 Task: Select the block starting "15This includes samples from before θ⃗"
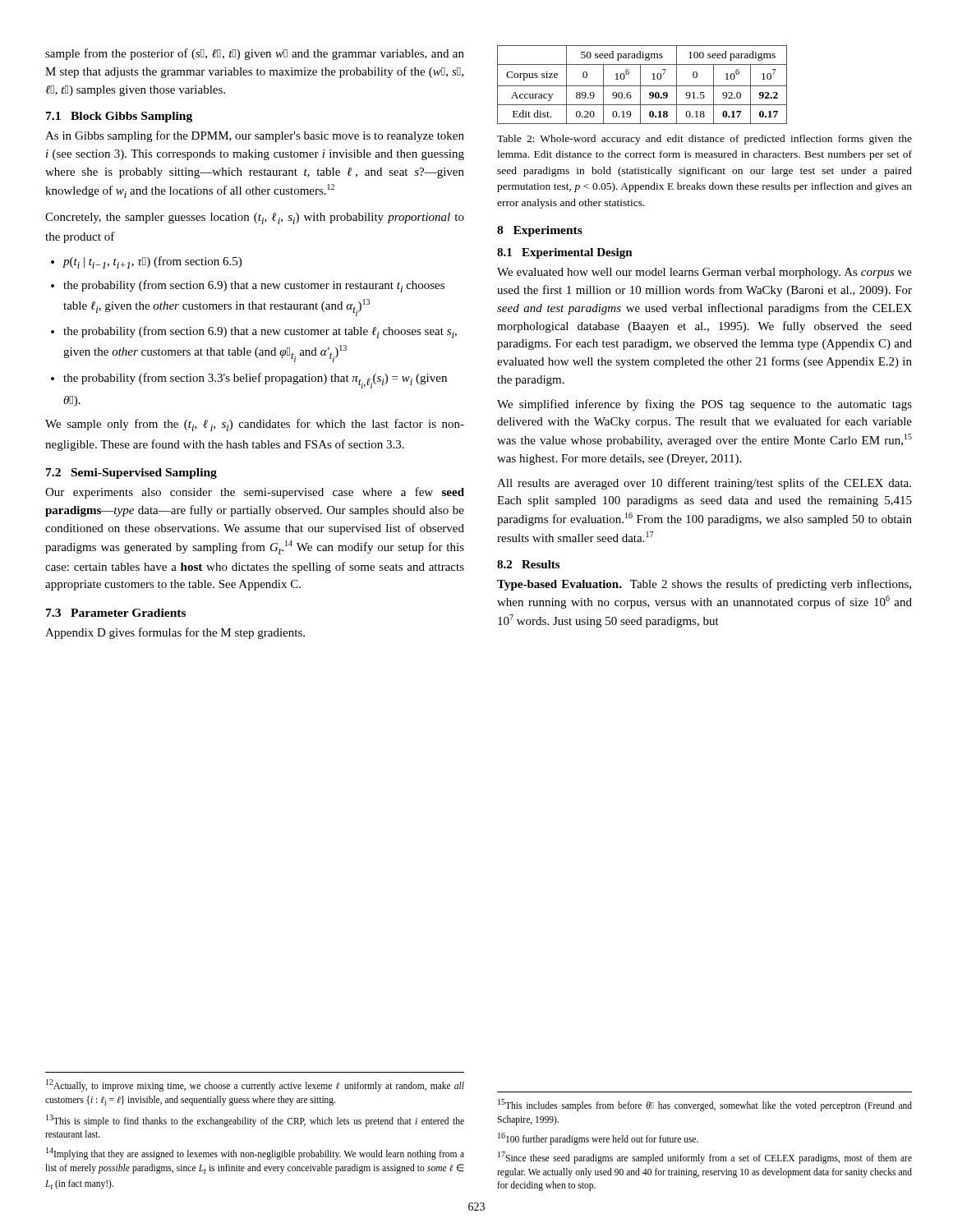705,1112
